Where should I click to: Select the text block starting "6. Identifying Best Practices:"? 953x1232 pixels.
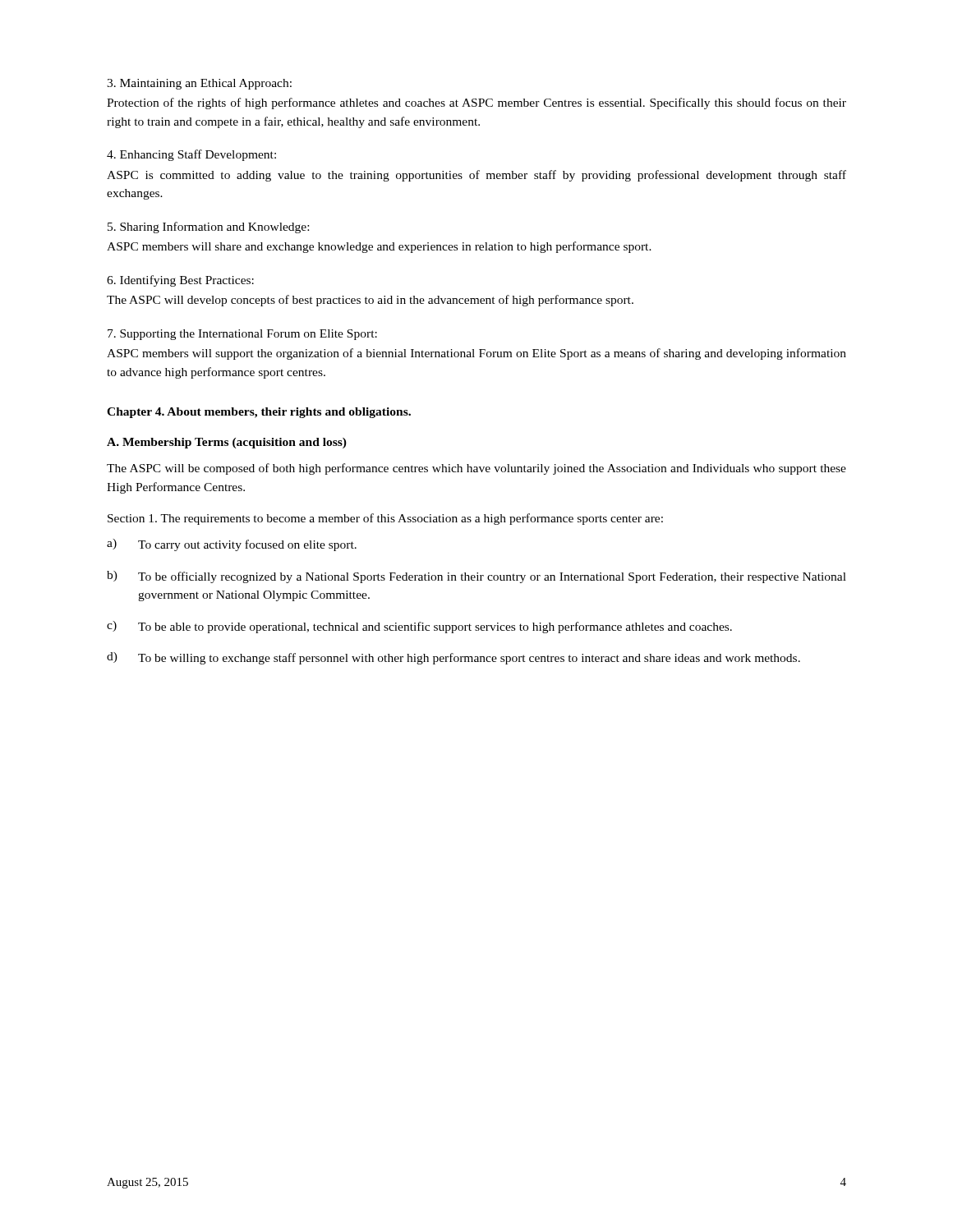180,281
